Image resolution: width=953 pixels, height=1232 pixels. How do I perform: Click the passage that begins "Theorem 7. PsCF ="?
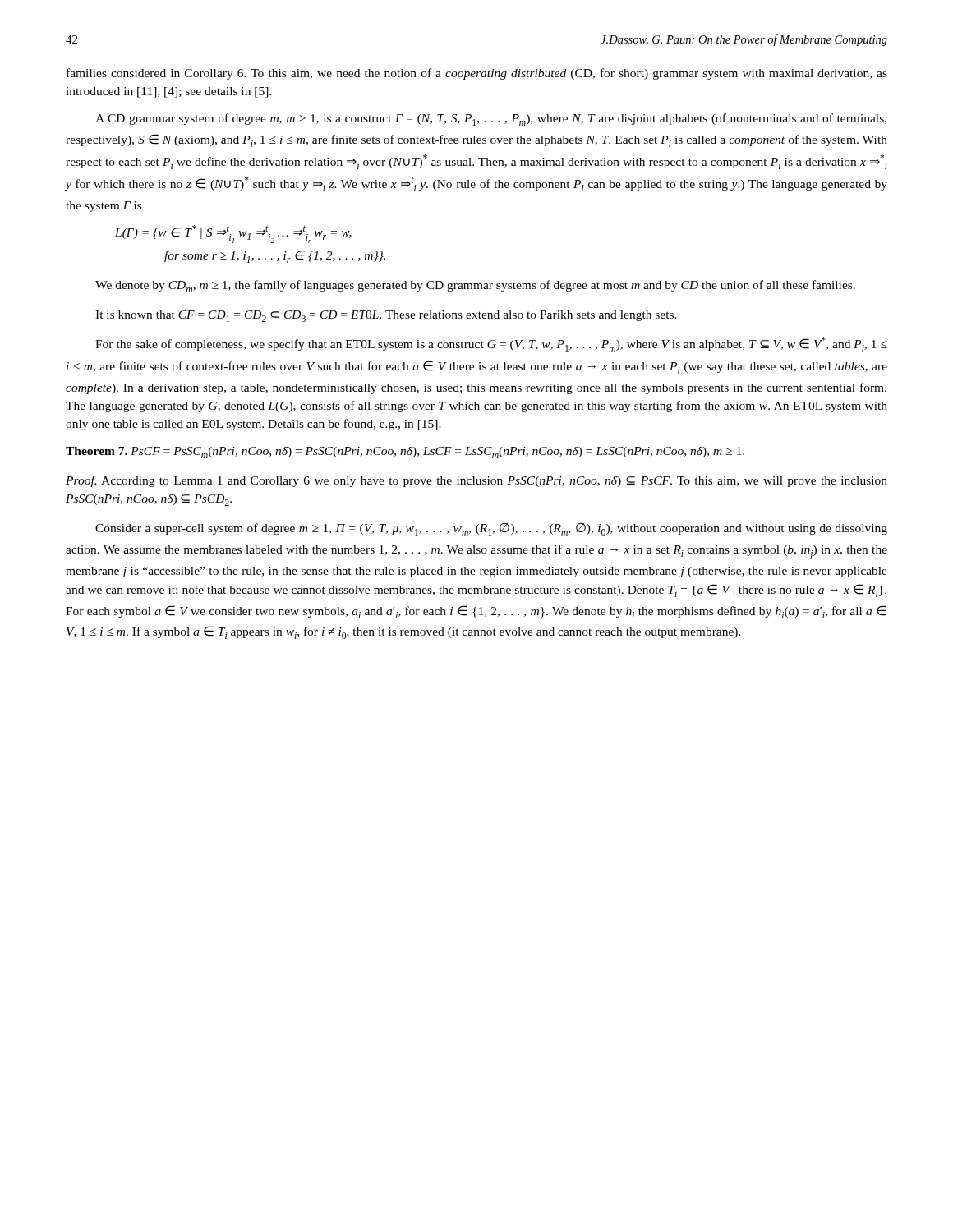point(476,452)
